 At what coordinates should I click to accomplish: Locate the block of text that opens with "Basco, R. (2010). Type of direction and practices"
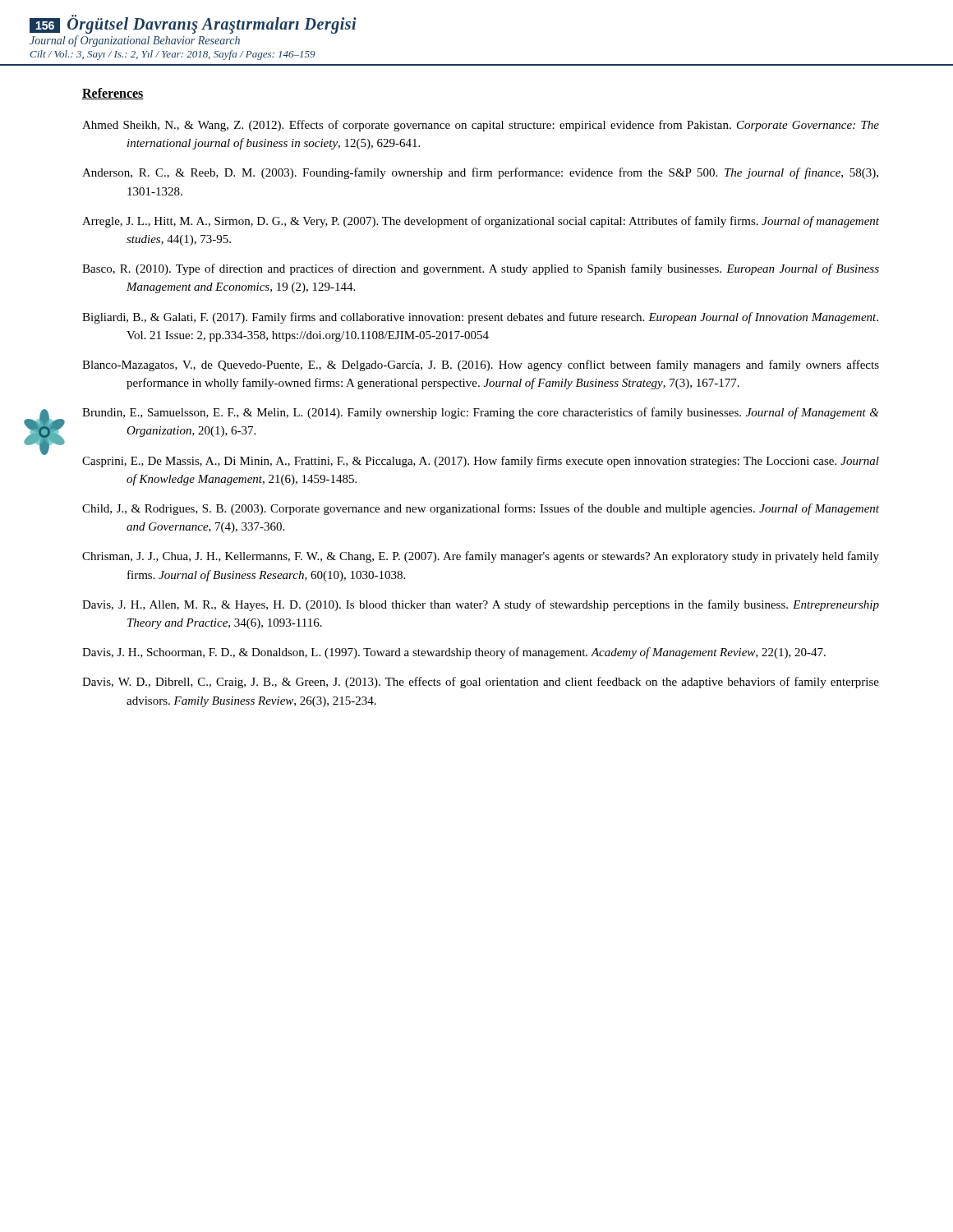point(481,278)
